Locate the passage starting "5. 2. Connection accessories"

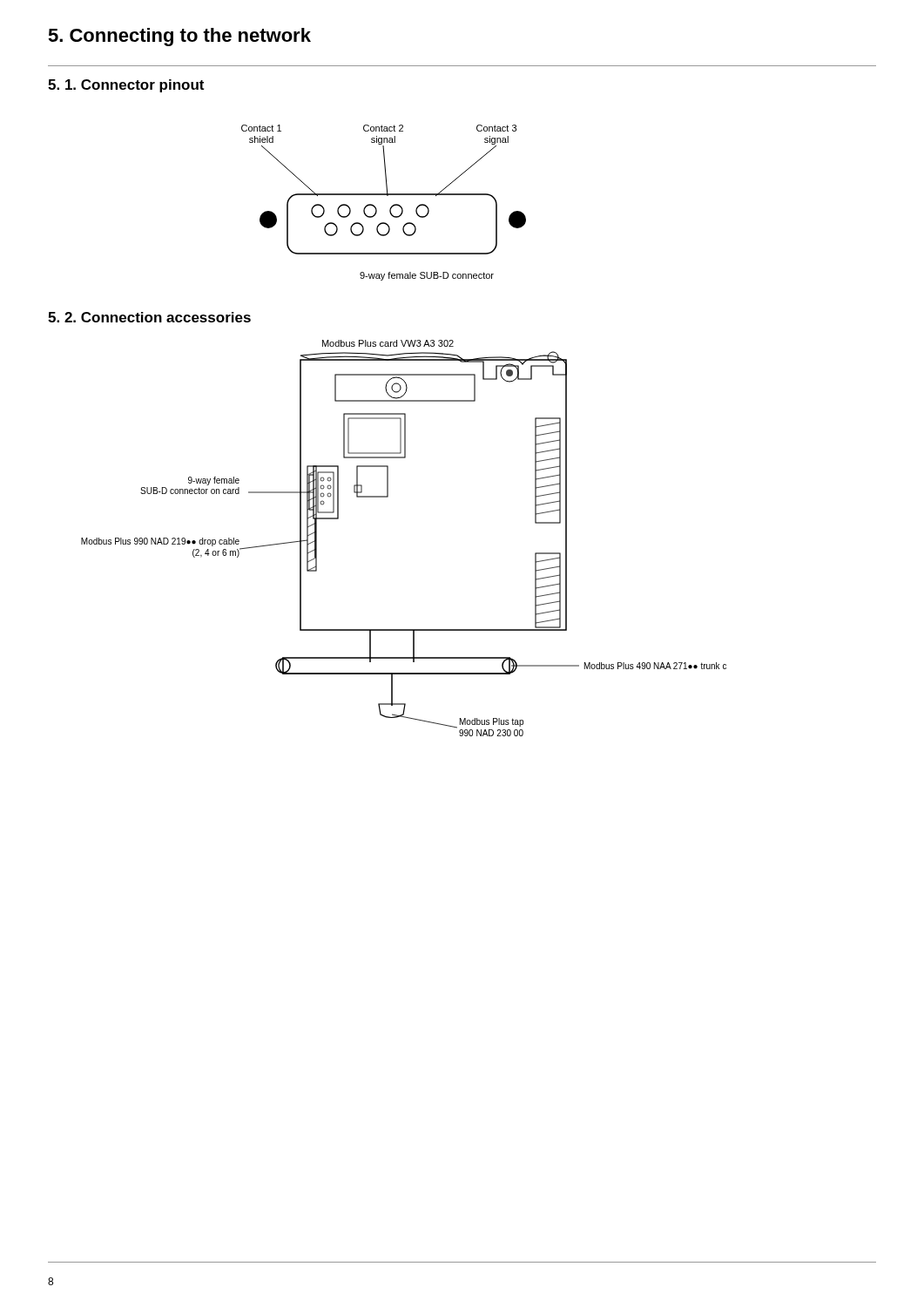point(150,318)
